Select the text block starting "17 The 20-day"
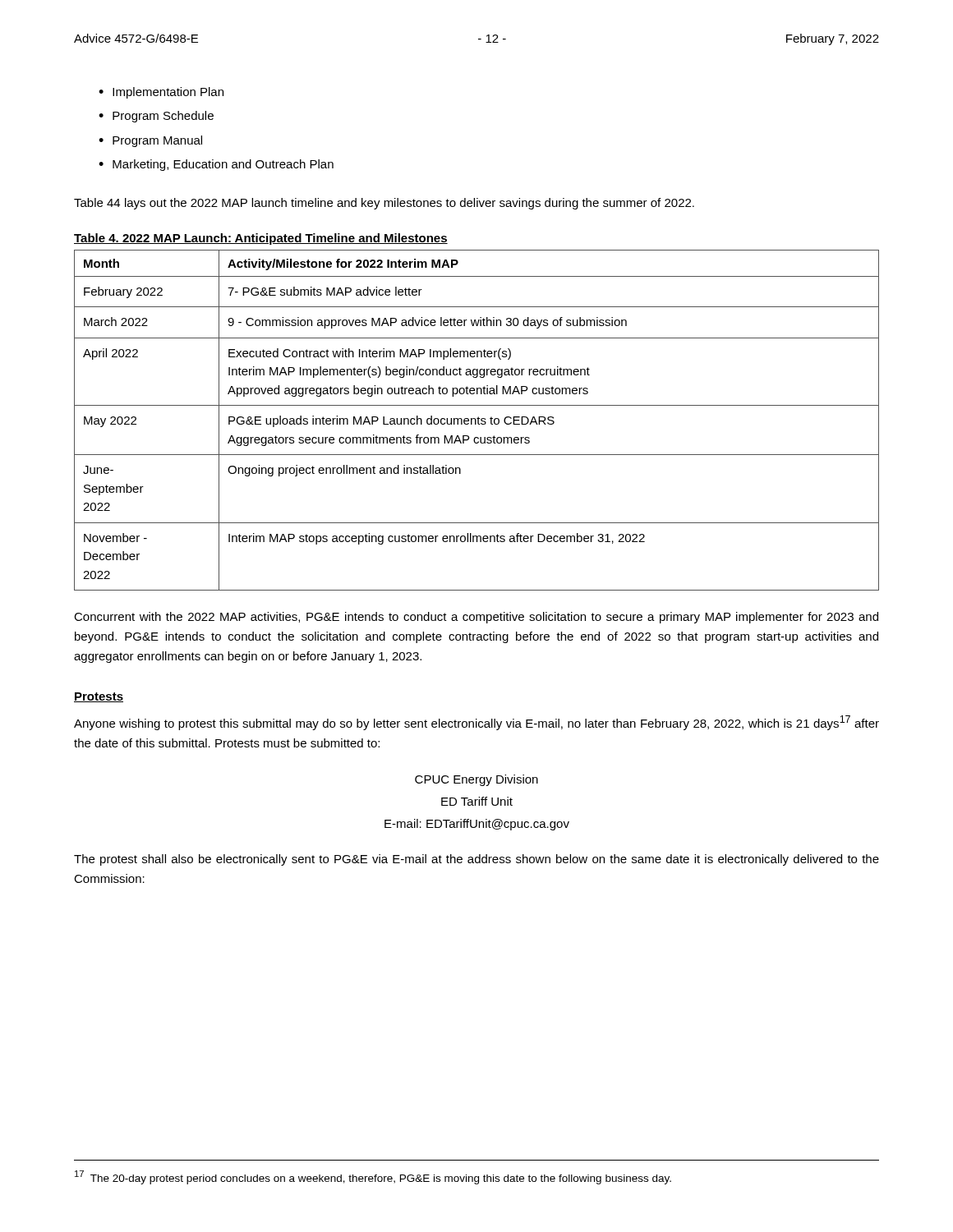 (x=373, y=1177)
